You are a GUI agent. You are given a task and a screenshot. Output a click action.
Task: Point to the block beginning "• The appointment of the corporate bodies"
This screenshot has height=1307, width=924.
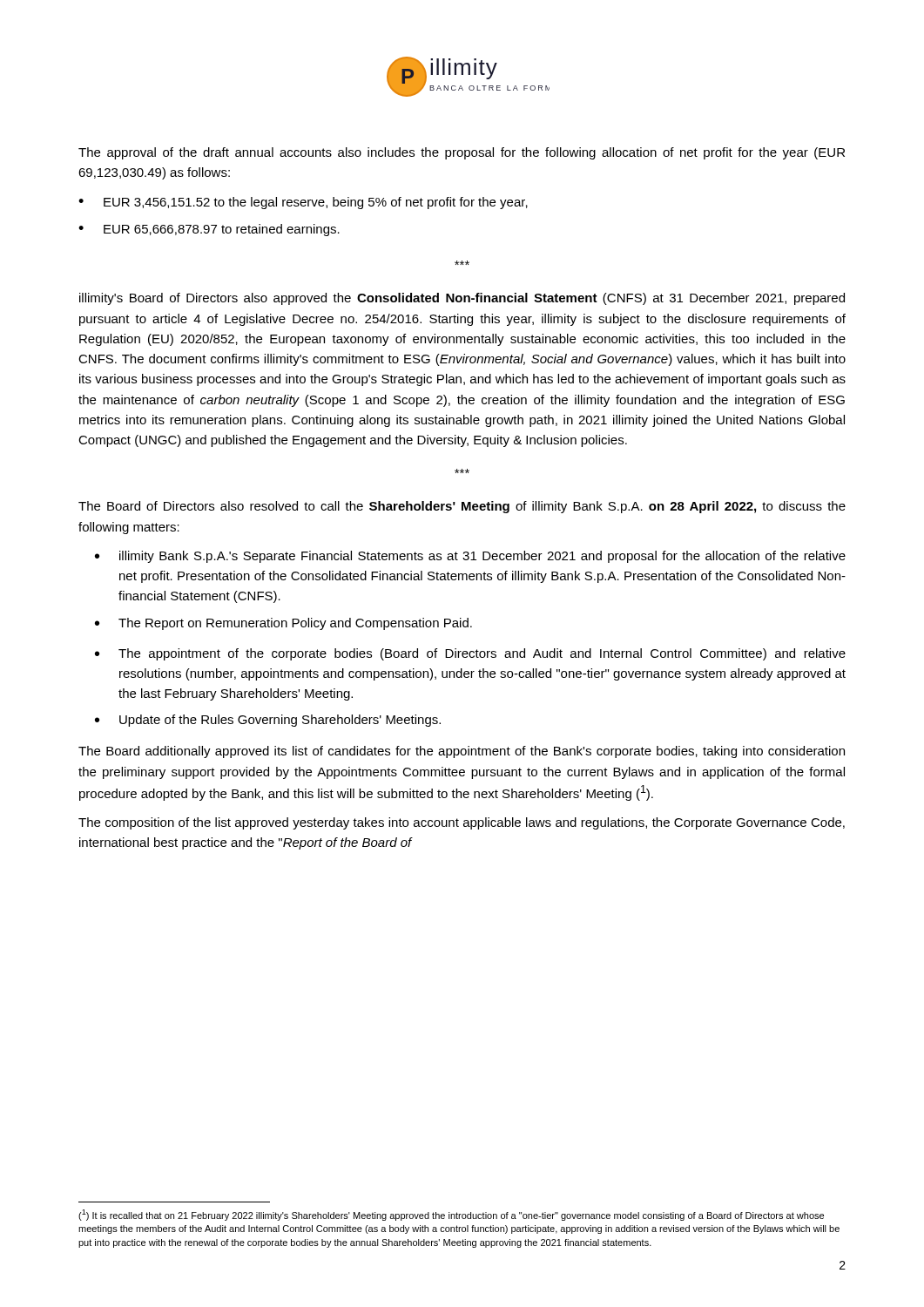[470, 673]
